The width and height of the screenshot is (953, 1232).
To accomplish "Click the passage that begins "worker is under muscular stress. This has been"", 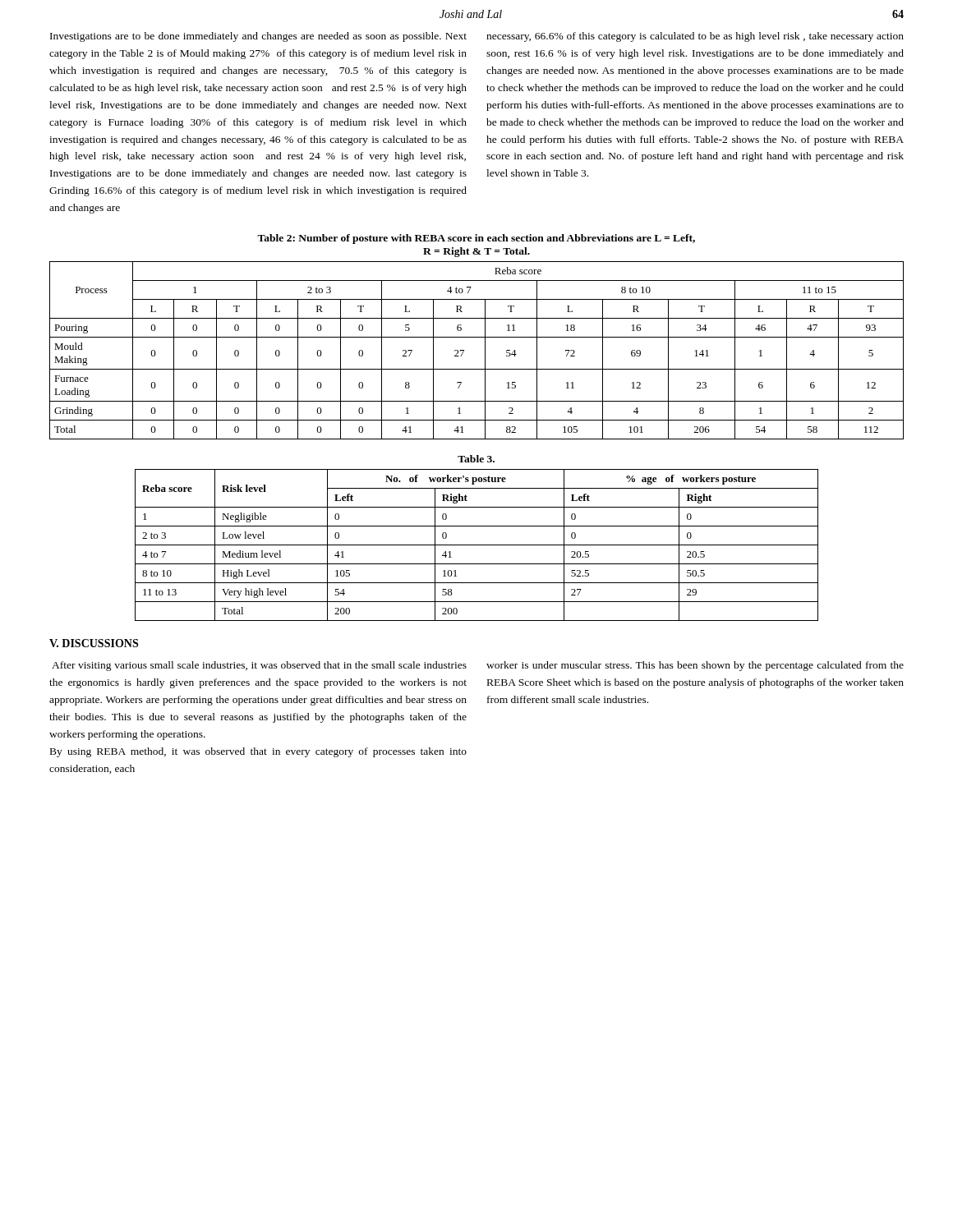I will click(695, 682).
